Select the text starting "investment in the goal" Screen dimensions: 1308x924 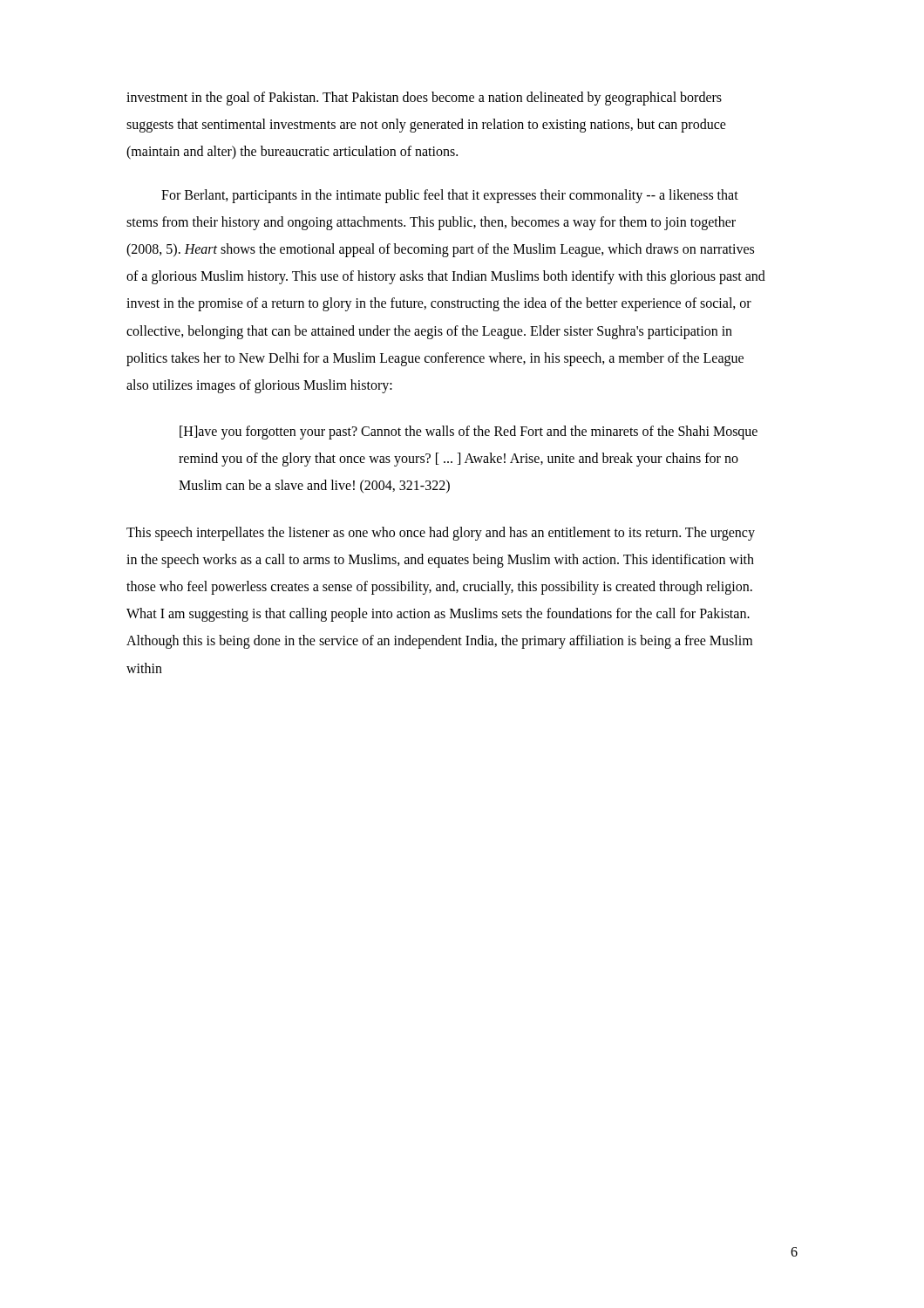point(447,241)
